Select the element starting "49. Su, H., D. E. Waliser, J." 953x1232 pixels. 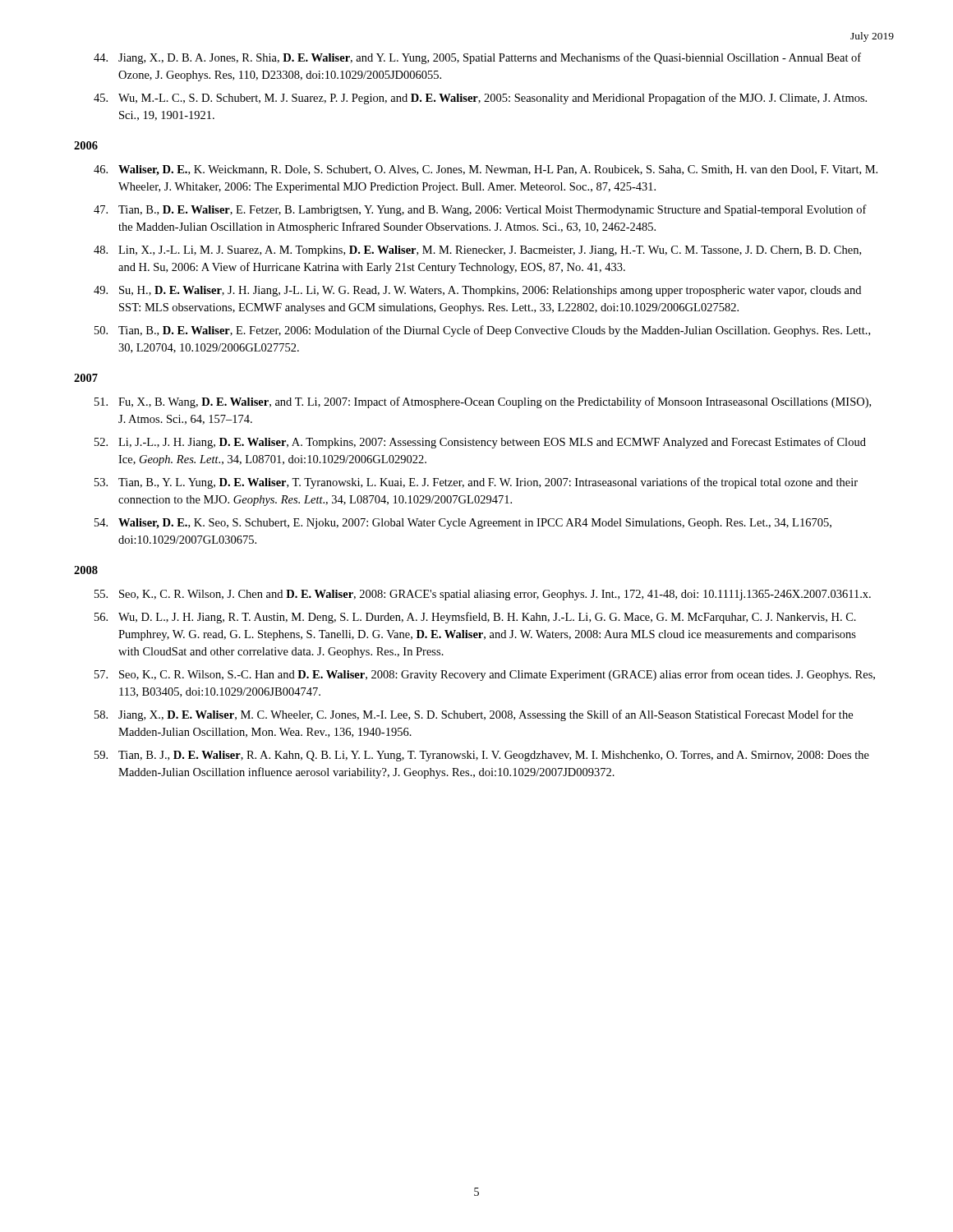click(x=476, y=299)
